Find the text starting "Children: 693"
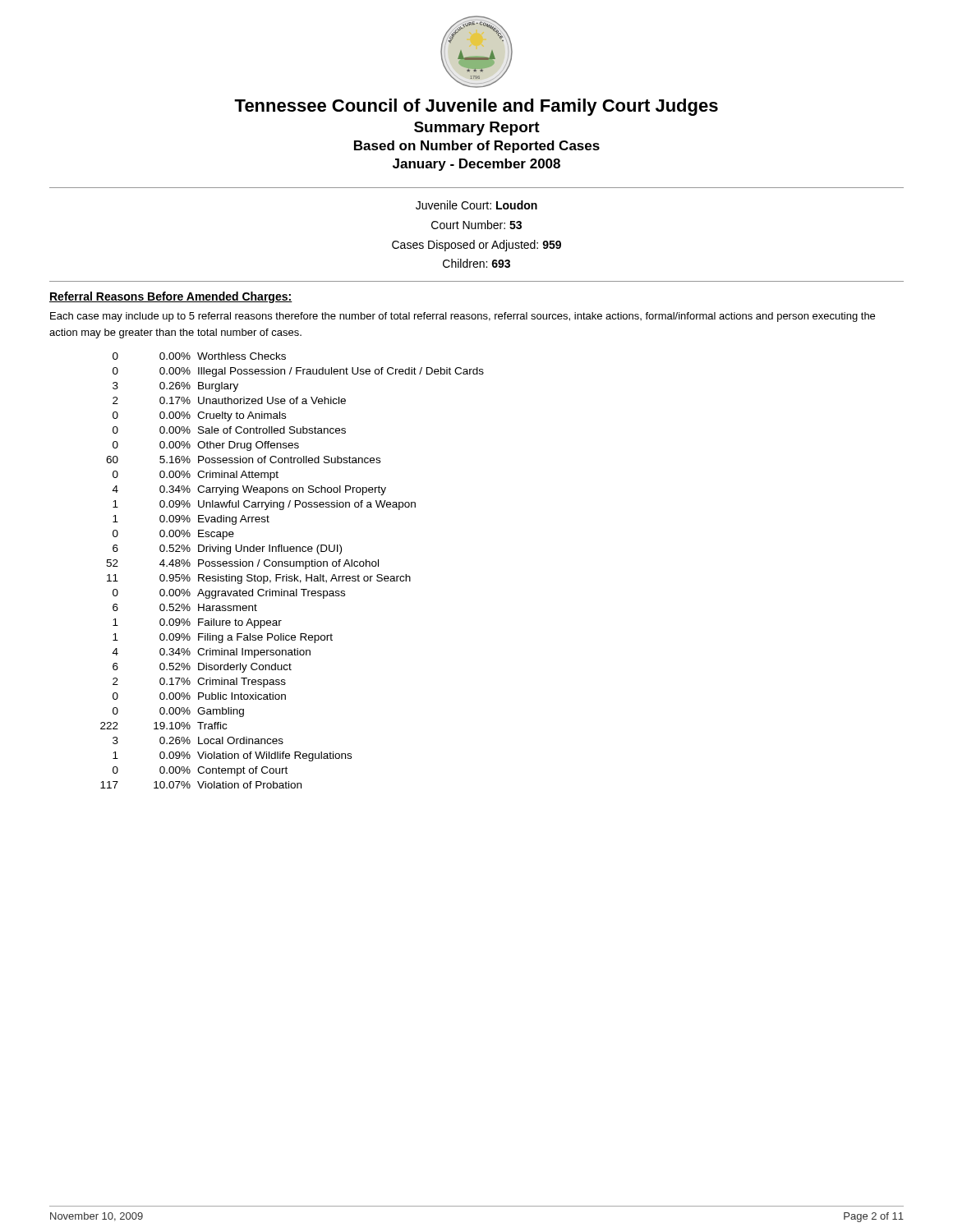 coord(476,264)
